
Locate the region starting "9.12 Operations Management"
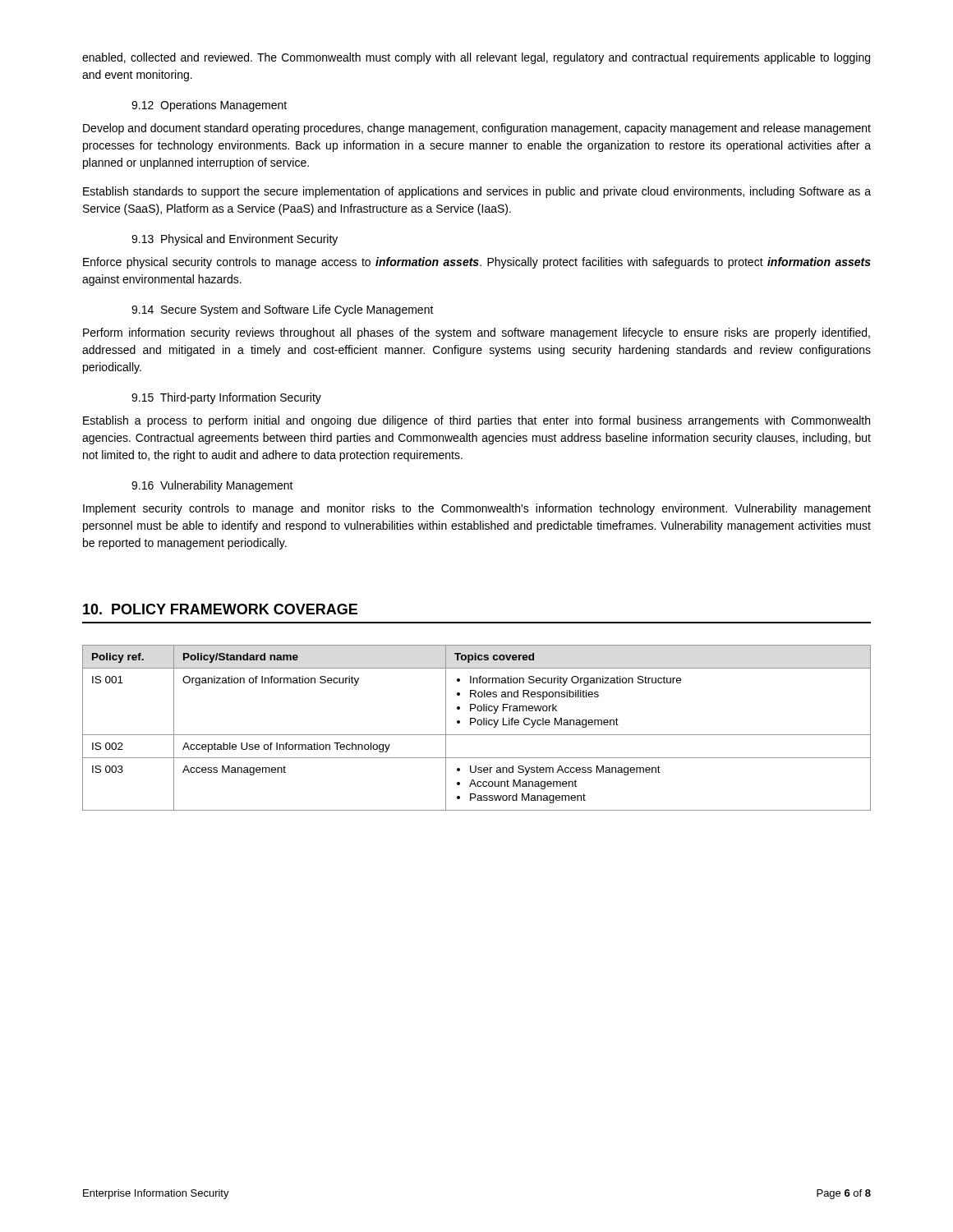[209, 105]
